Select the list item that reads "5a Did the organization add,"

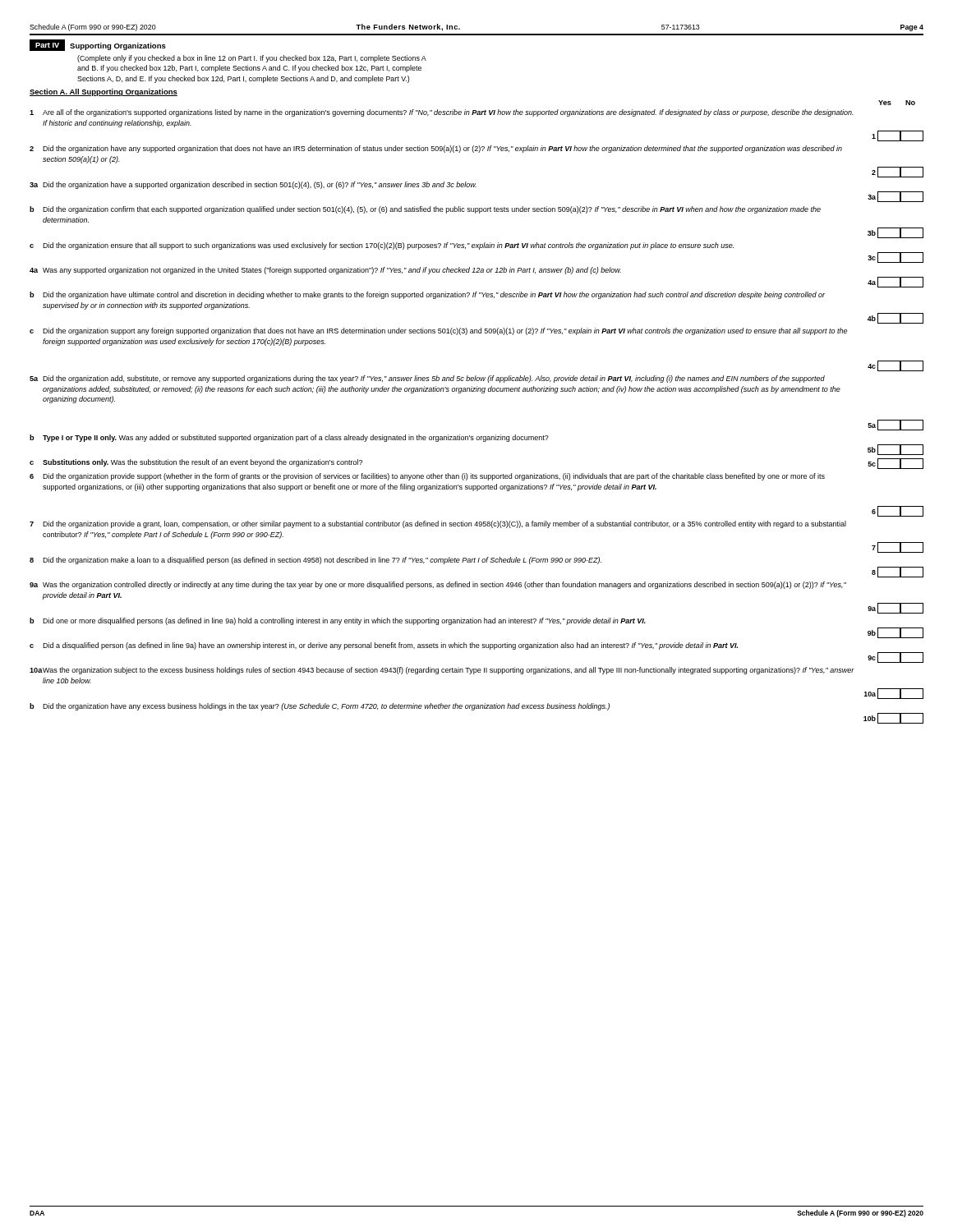click(x=476, y=402)
